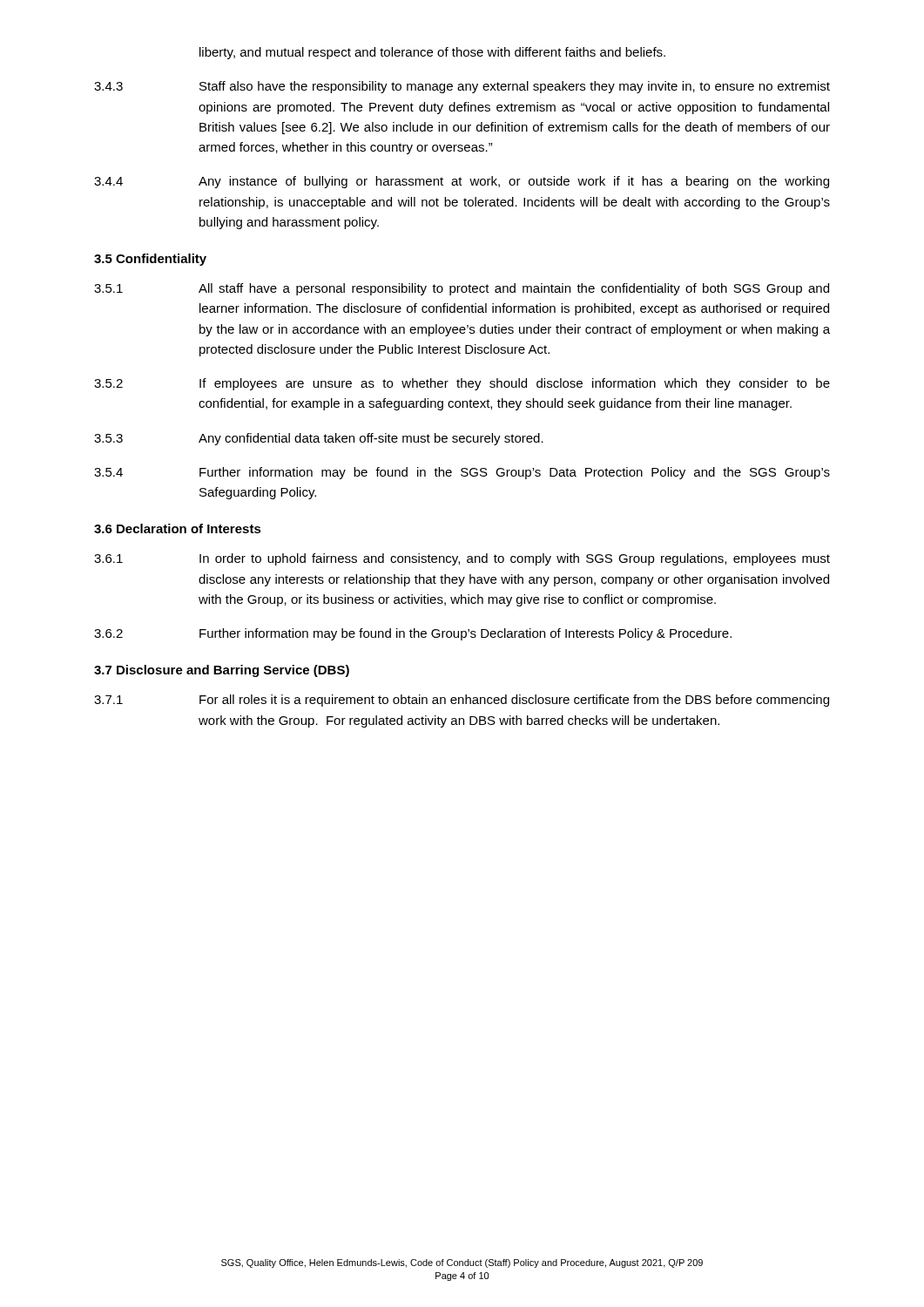Point to the passage starting "3.4.3 Staff also have the responsibility to"
The width and height of the screenshot is (924, 1307).
[x=462, y=117]
